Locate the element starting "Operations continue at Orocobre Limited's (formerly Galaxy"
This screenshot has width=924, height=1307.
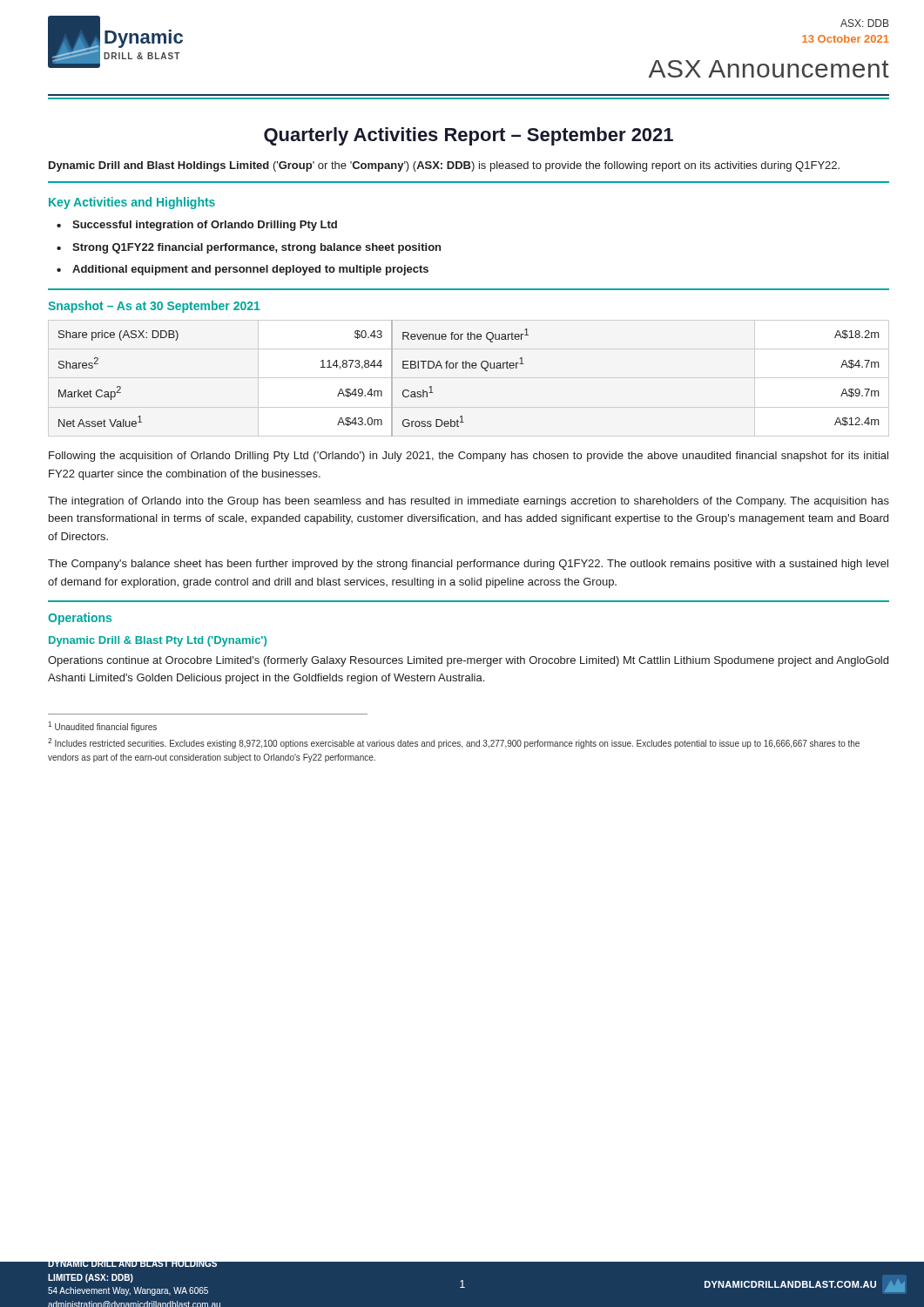pos(469,669)
